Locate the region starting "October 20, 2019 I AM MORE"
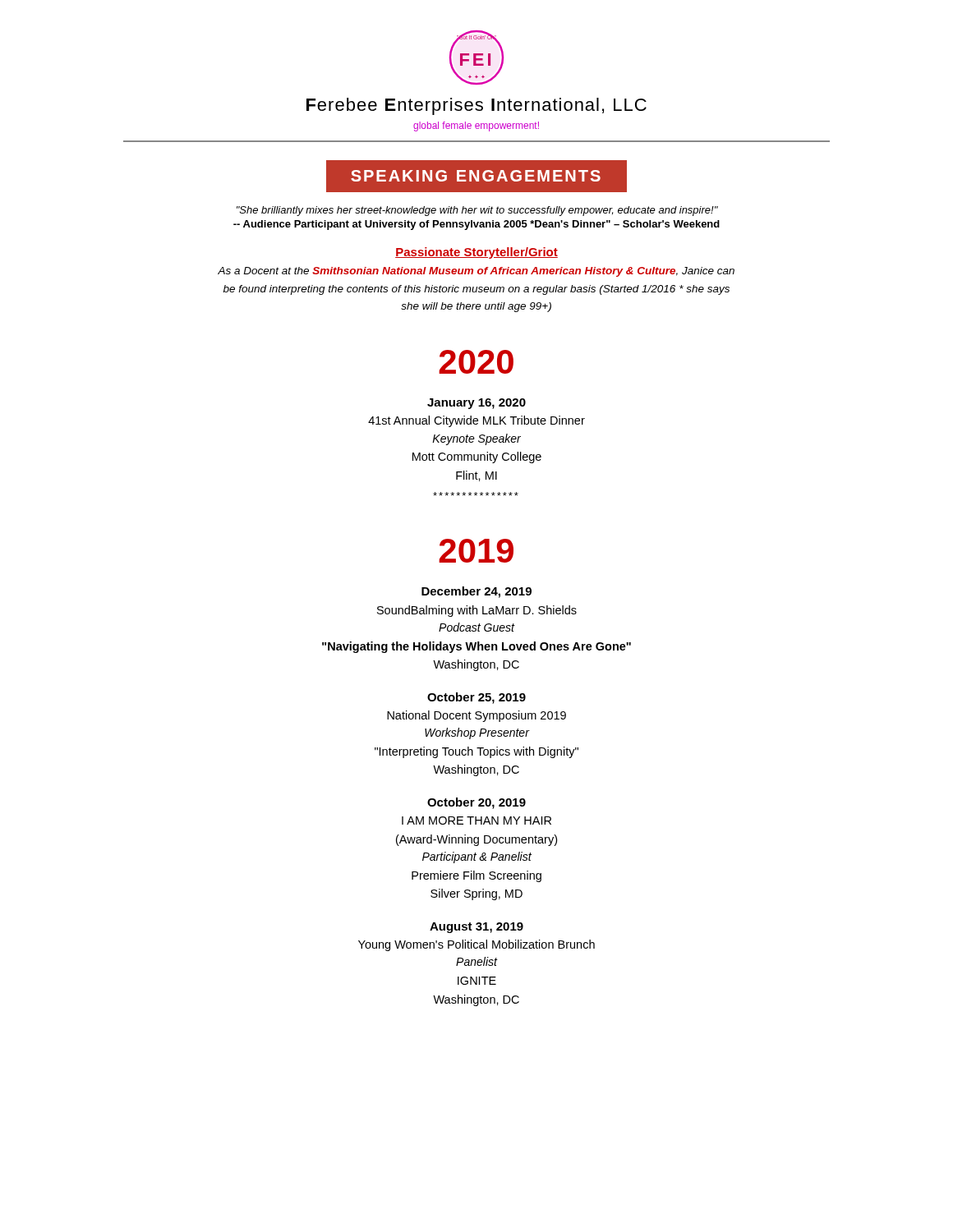 (x=476, y=848)
